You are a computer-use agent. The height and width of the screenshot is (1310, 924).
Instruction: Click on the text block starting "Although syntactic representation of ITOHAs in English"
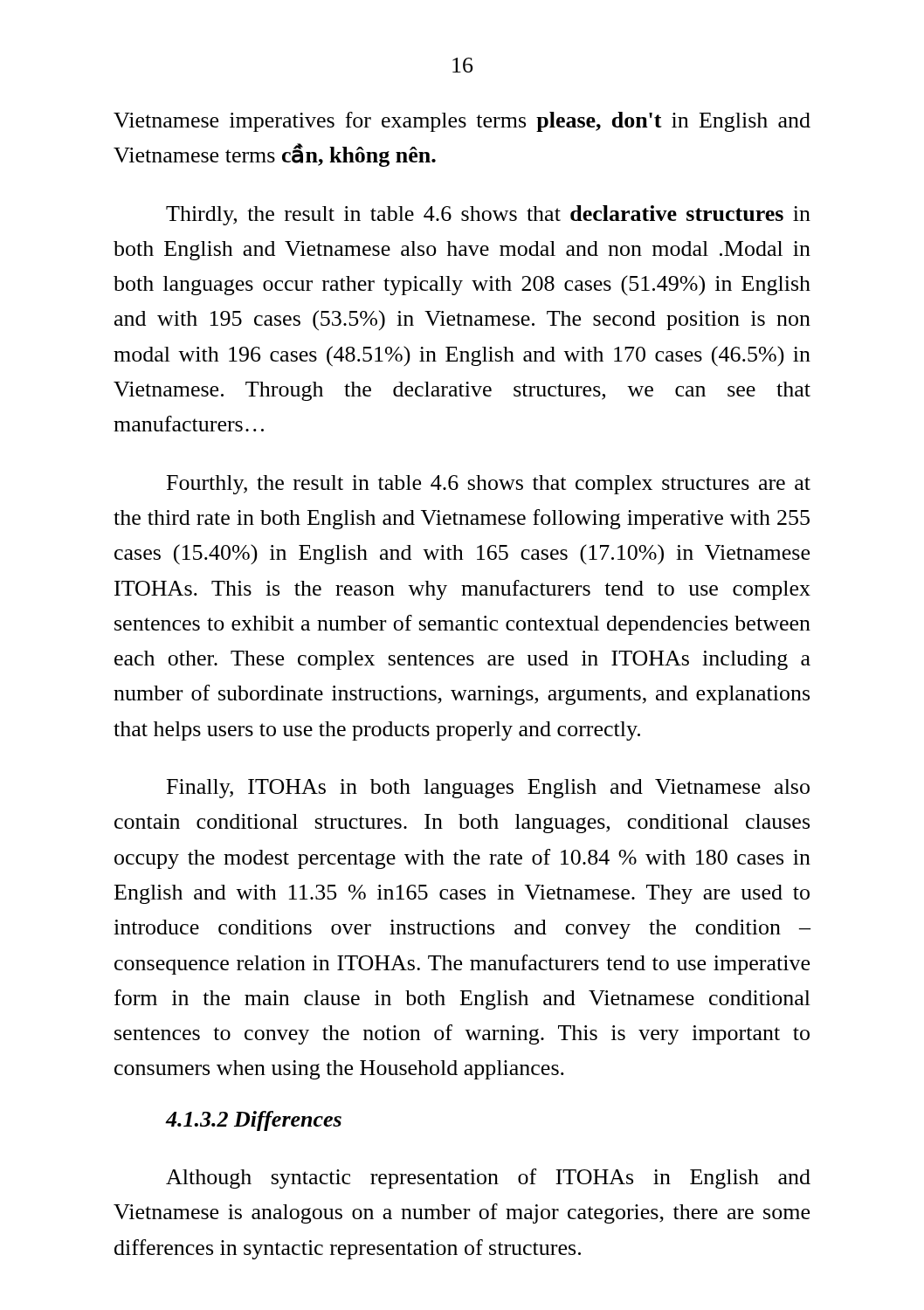point(462,1213)
